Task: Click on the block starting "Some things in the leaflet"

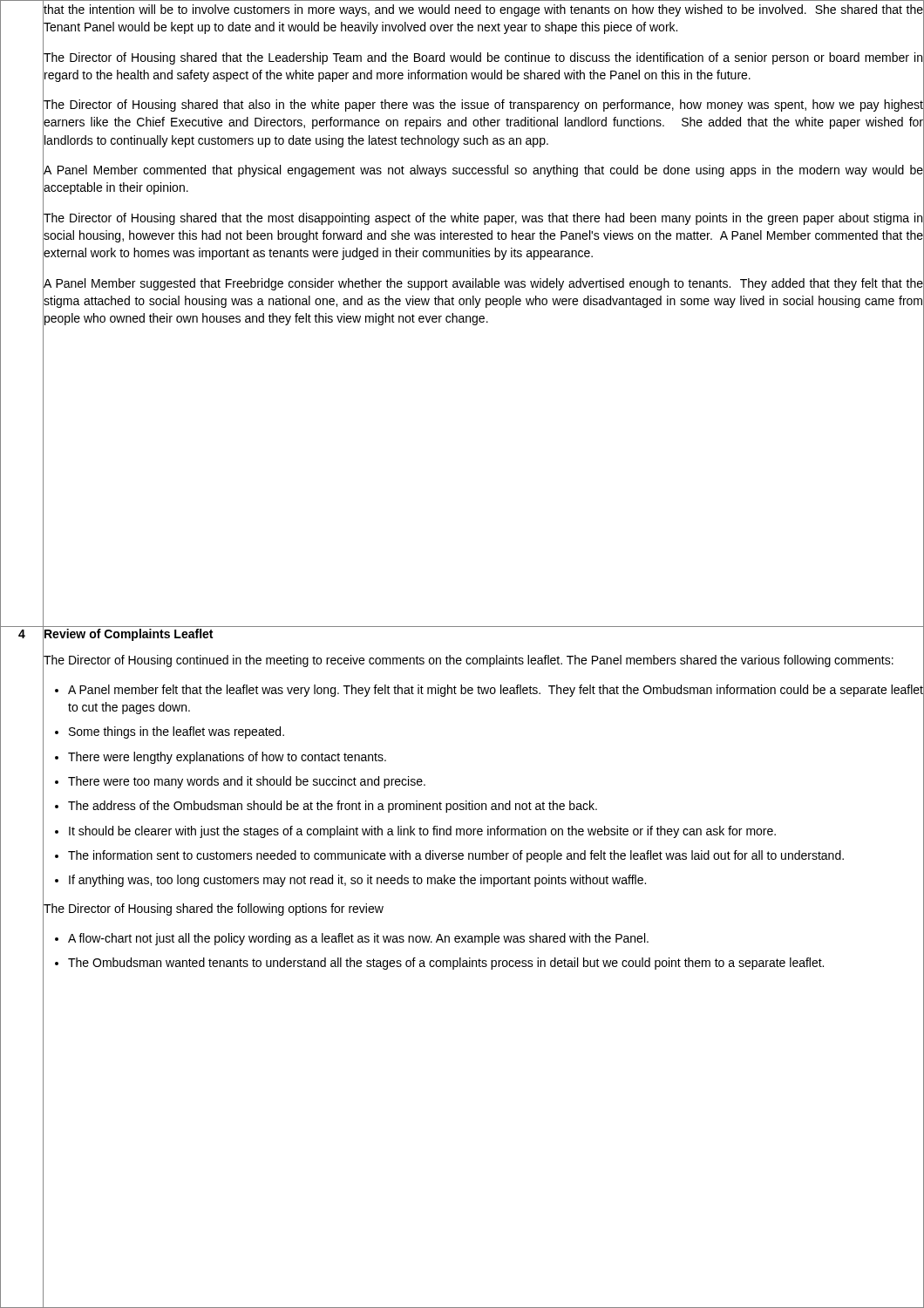Action: pos(177,732)
